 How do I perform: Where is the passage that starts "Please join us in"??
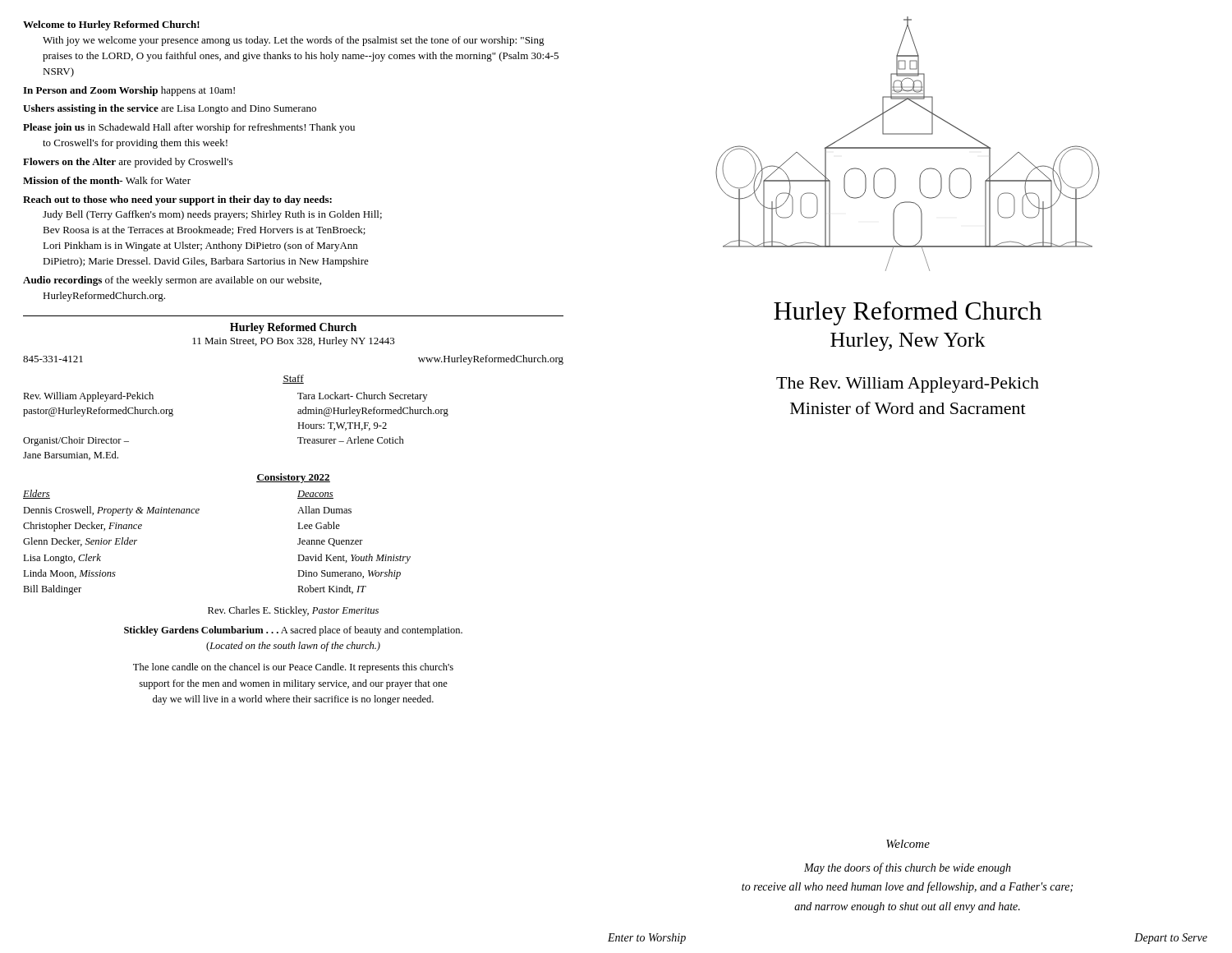(x=293, y=136)
